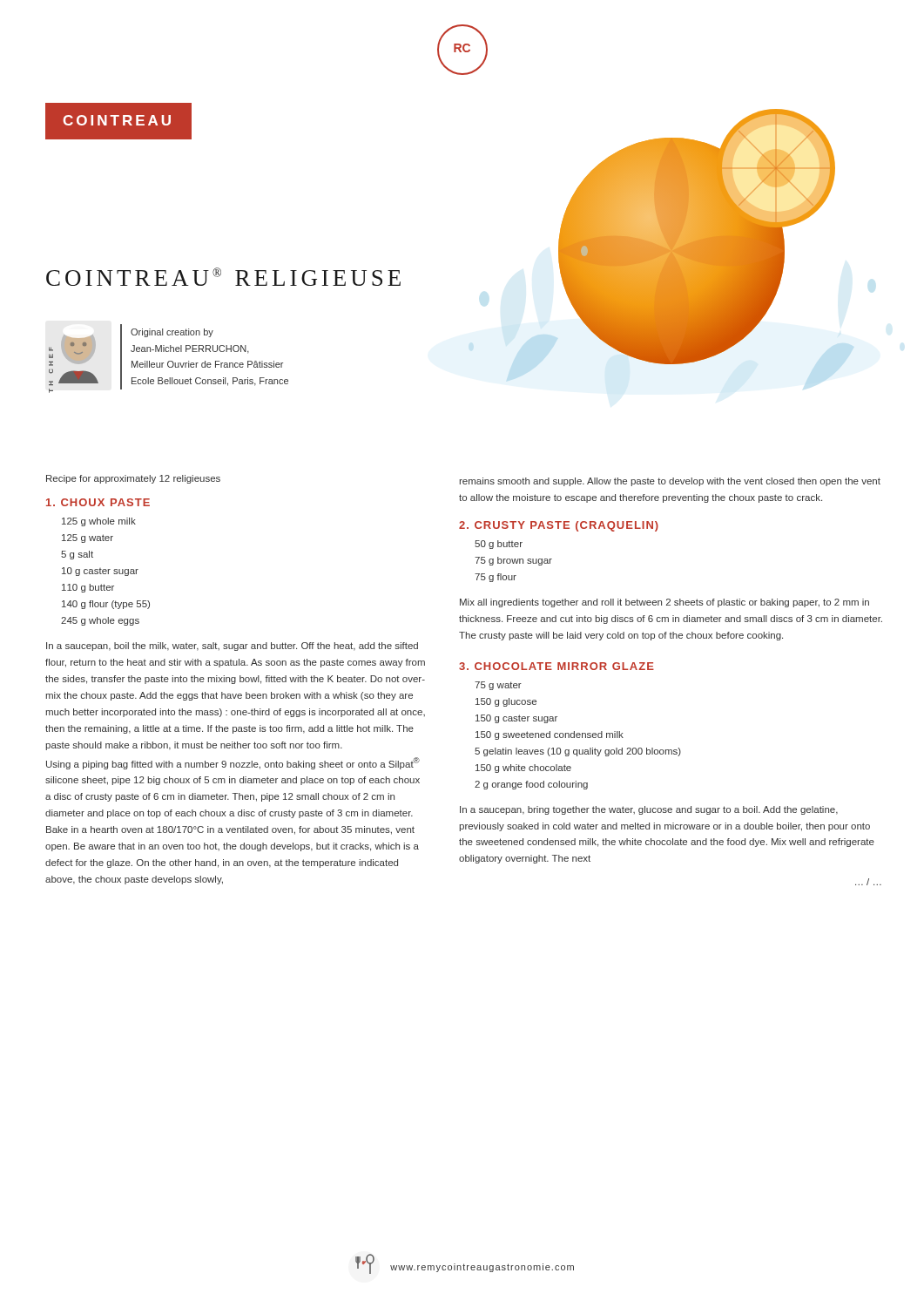Find "150 g caster sugar" on this page
Image resolution: width=924 pixels, height=1307 pixels.
point(516,718)
